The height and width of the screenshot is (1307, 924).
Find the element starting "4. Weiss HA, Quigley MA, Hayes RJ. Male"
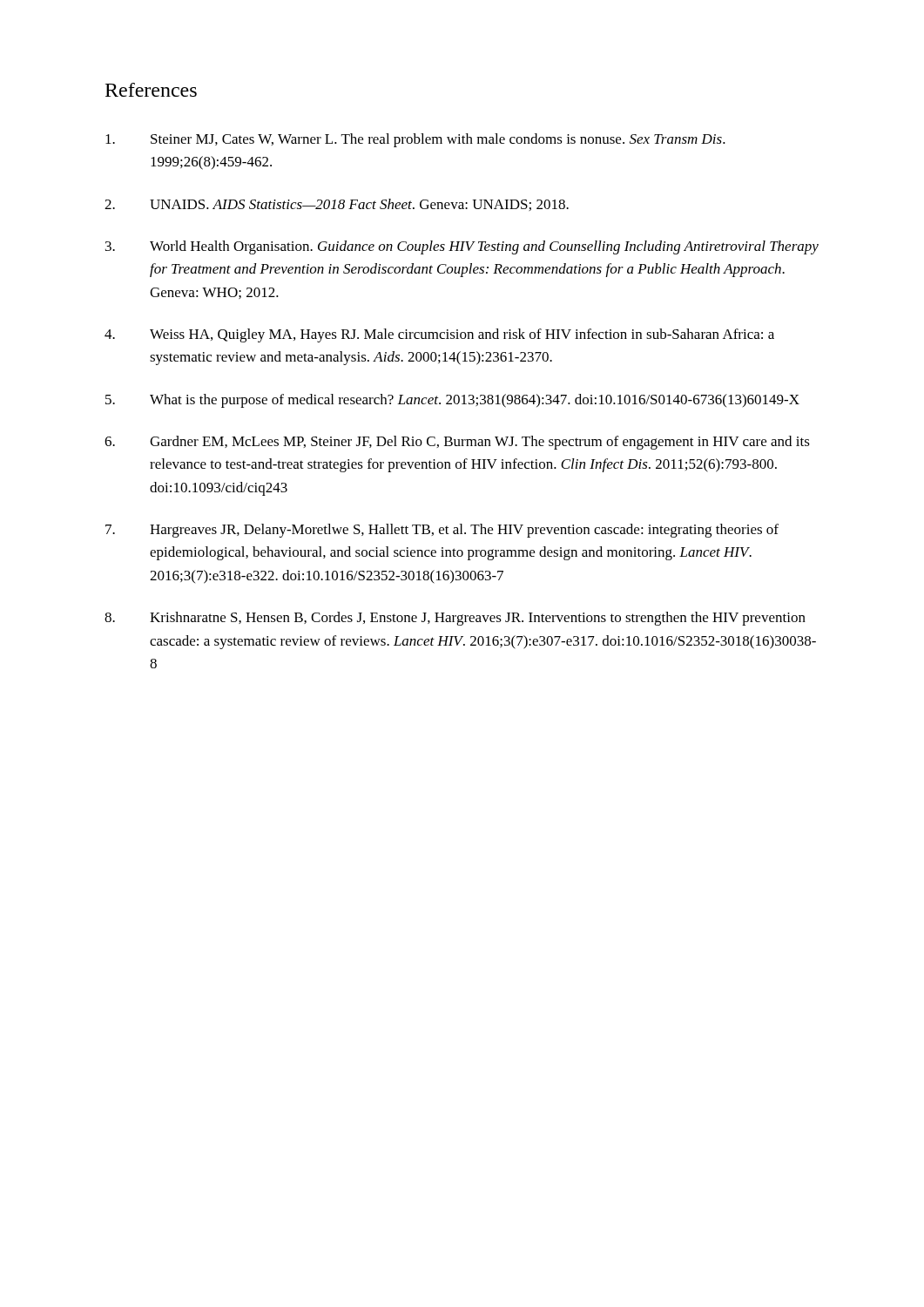pyautogui.click(x=462, y=346)
